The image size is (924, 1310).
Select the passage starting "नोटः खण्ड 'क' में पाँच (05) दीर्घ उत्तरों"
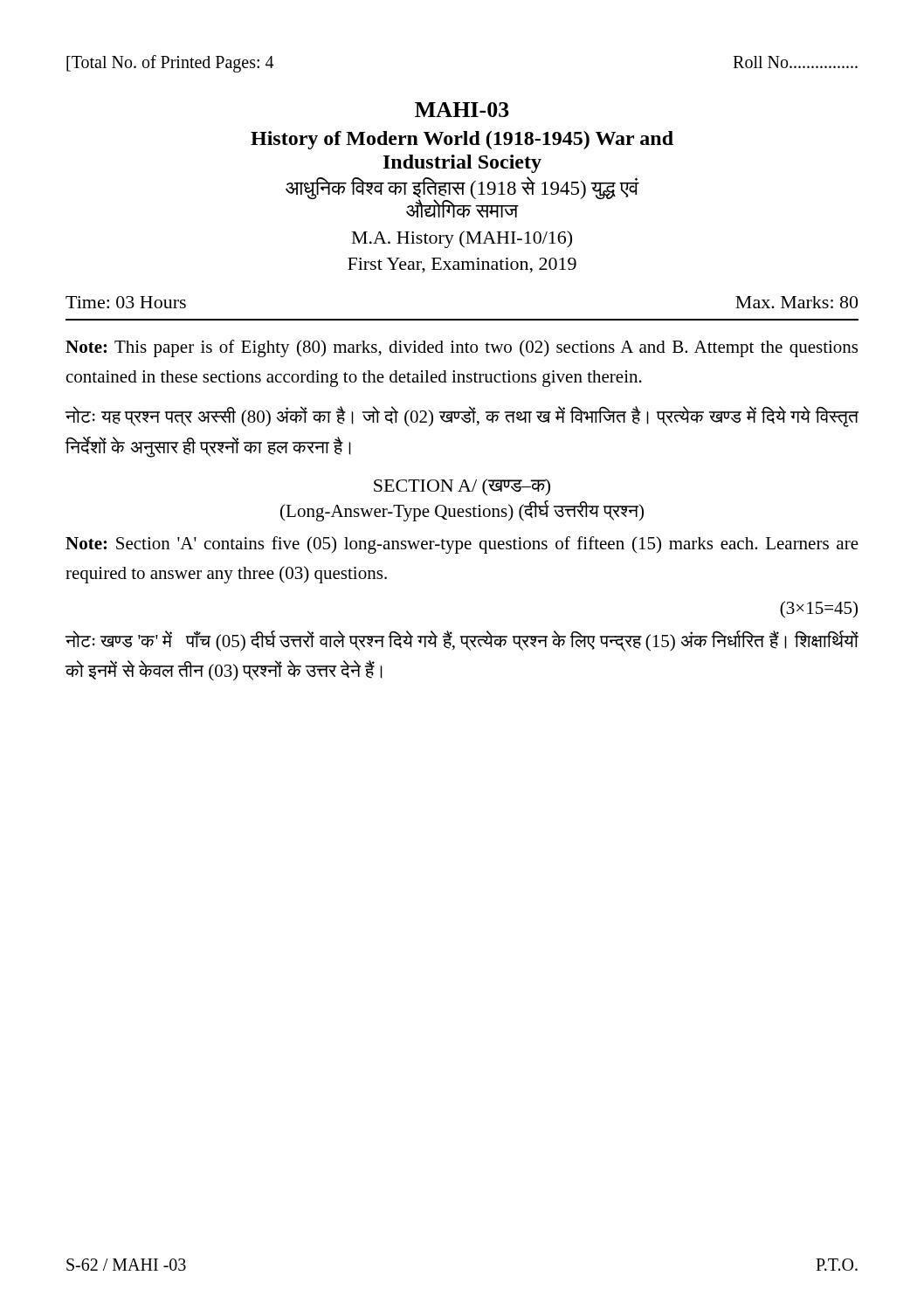point(462,656)
